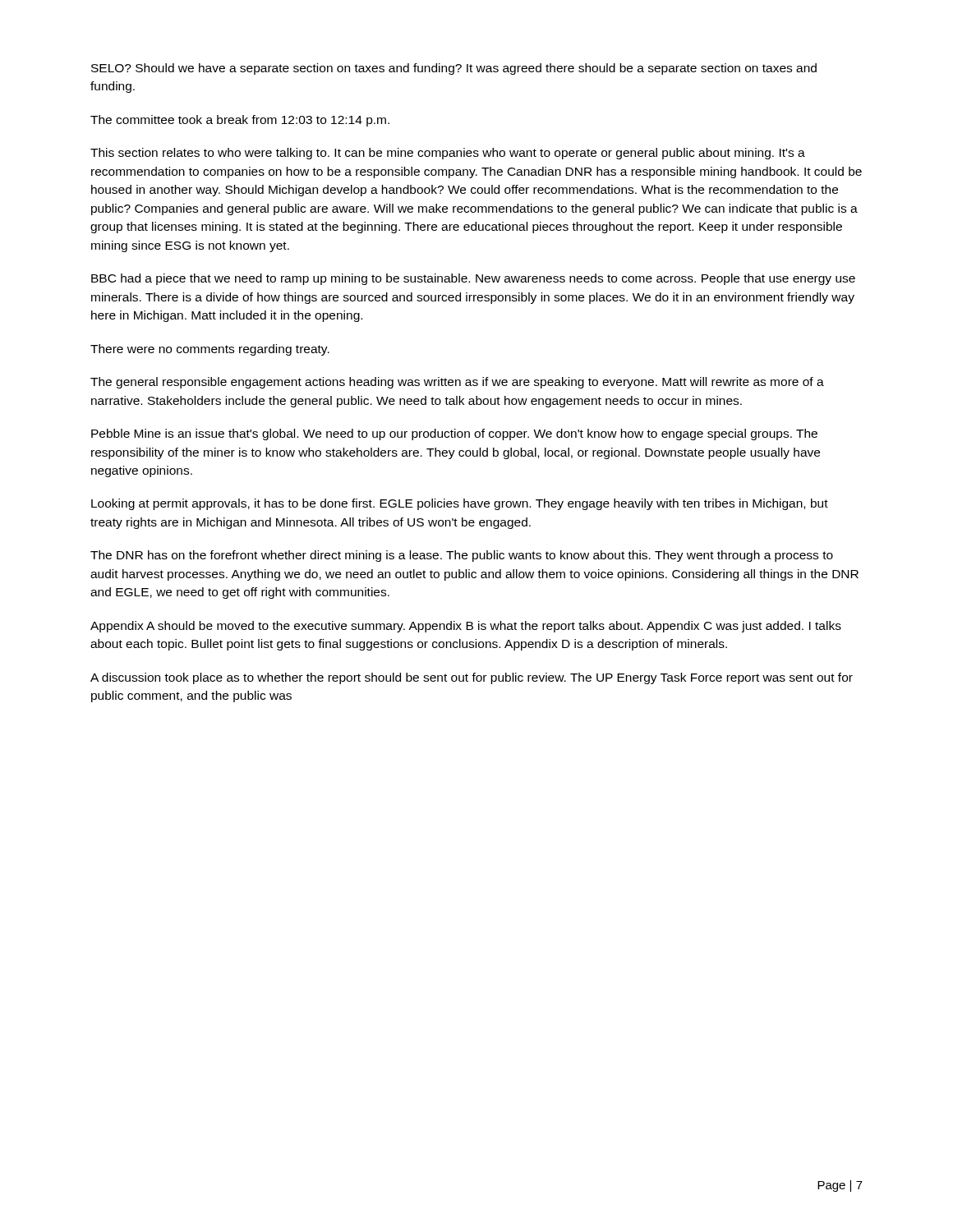Locate the text block with the text "This section relates to who were talking to."

[x=476, y=199]
